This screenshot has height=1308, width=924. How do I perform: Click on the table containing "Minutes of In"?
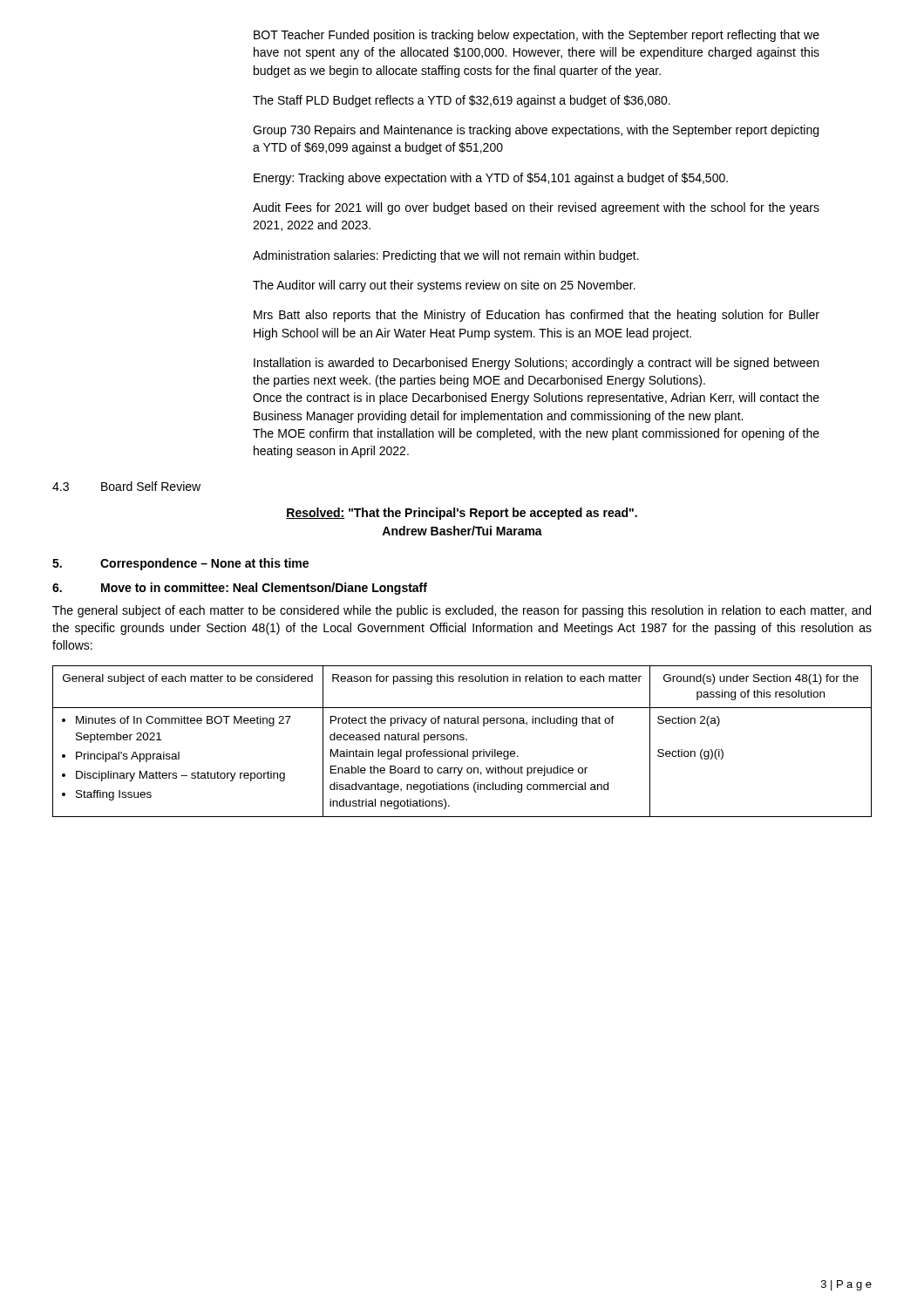[x=462, y=741]
